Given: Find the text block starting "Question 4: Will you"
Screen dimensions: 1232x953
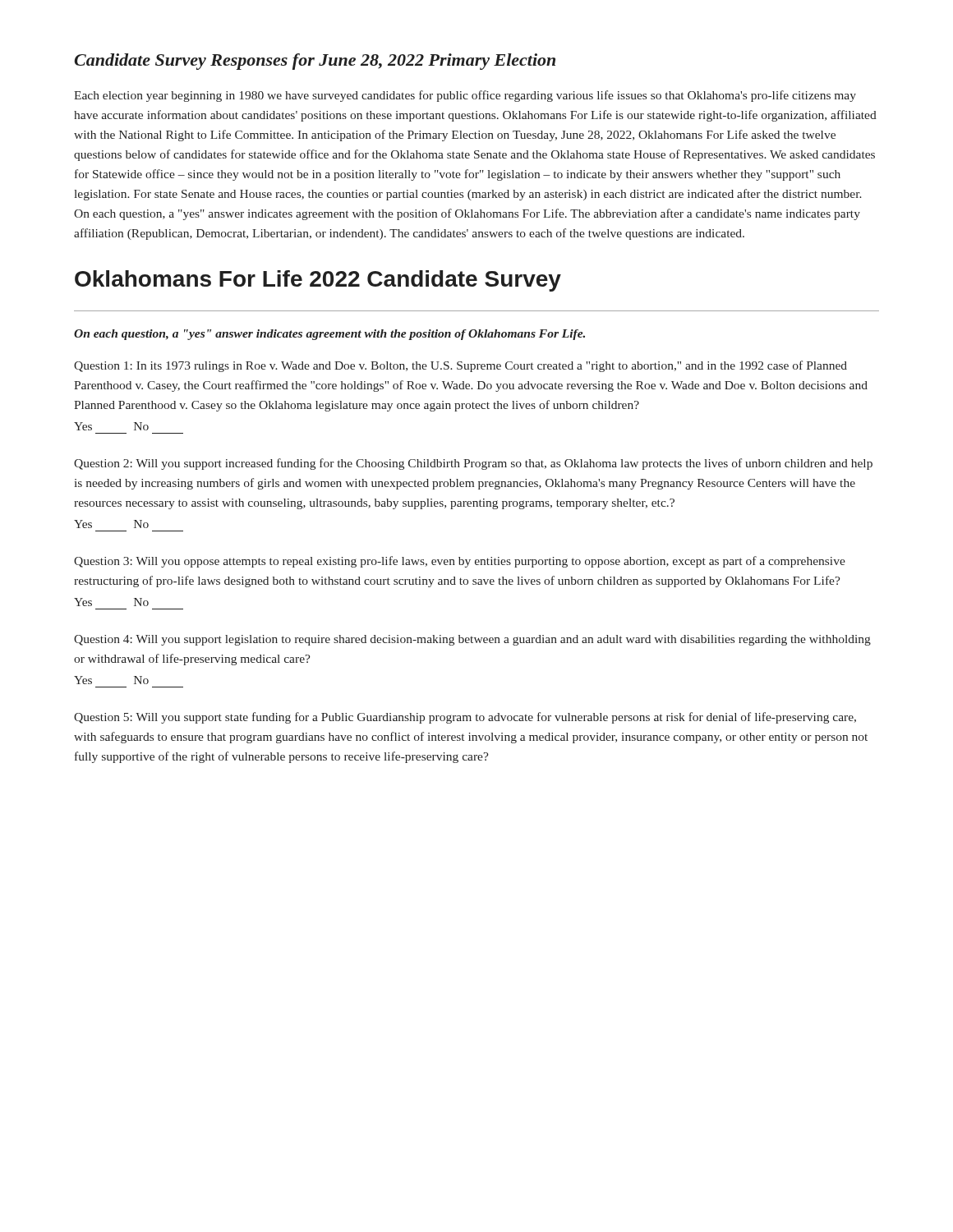Looking at the screenshot, I should coord(472,640).
